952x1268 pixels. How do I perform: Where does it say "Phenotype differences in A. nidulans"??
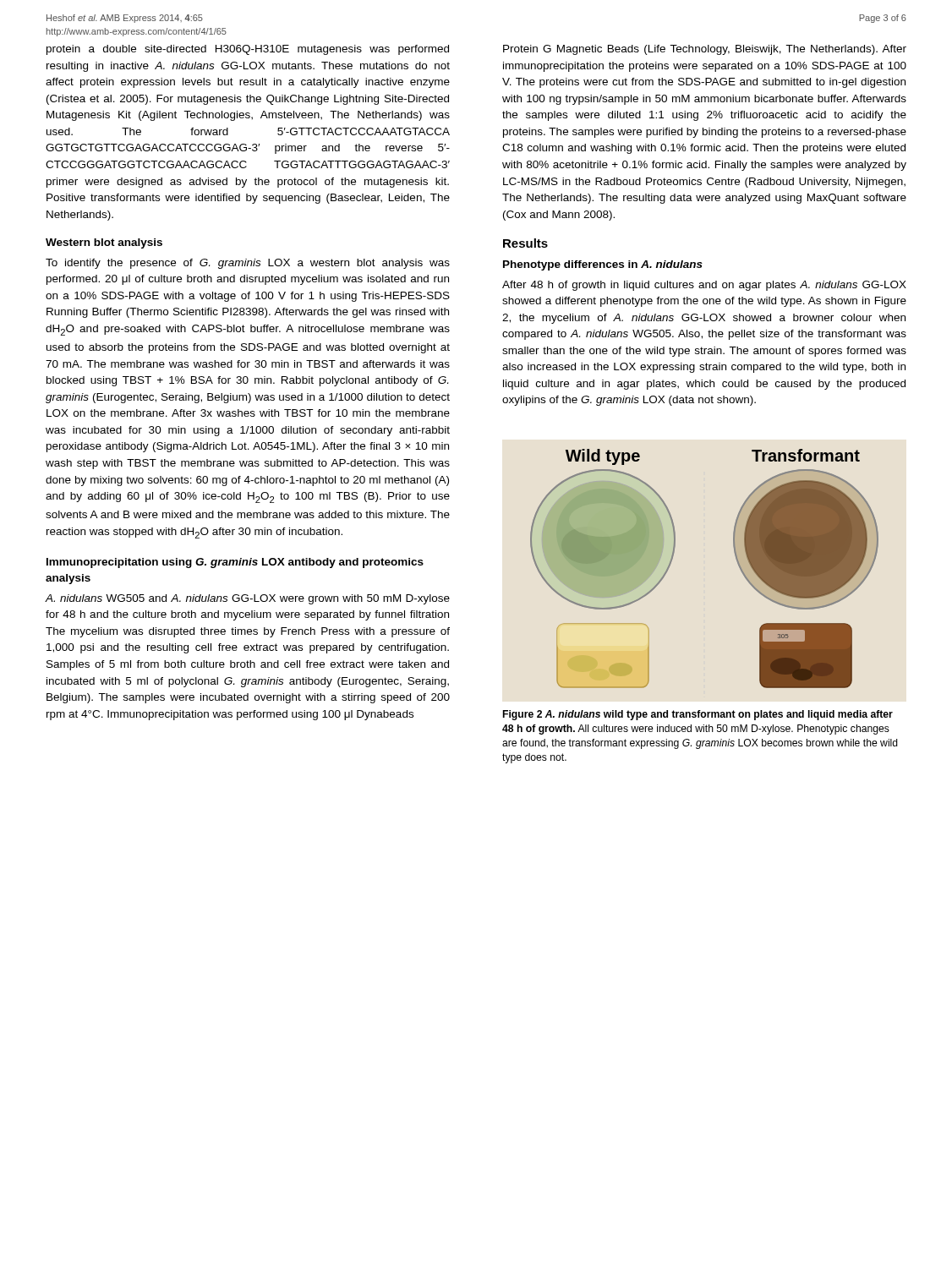602,264
